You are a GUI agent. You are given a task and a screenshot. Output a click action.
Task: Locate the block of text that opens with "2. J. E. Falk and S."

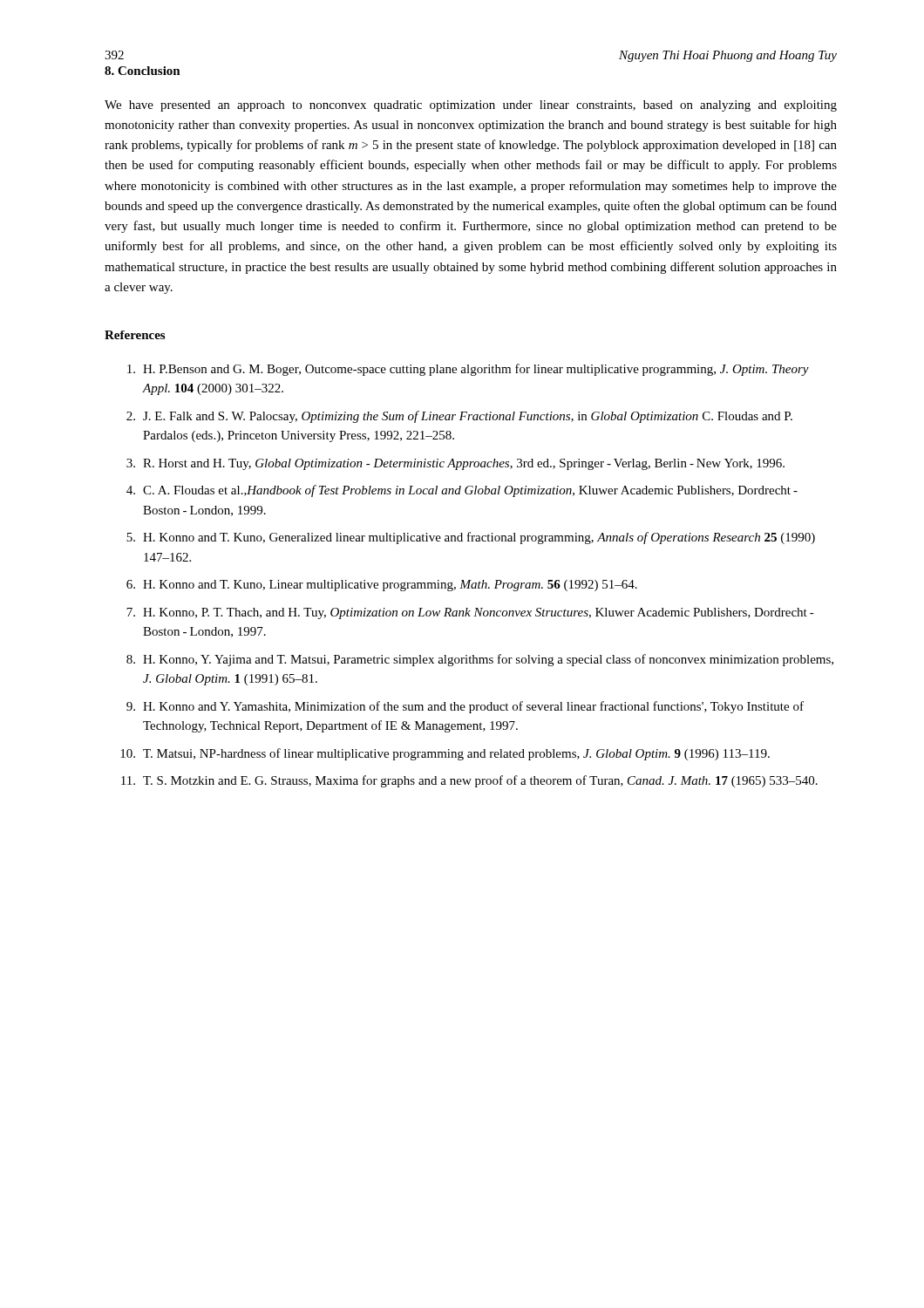point(471,425)
